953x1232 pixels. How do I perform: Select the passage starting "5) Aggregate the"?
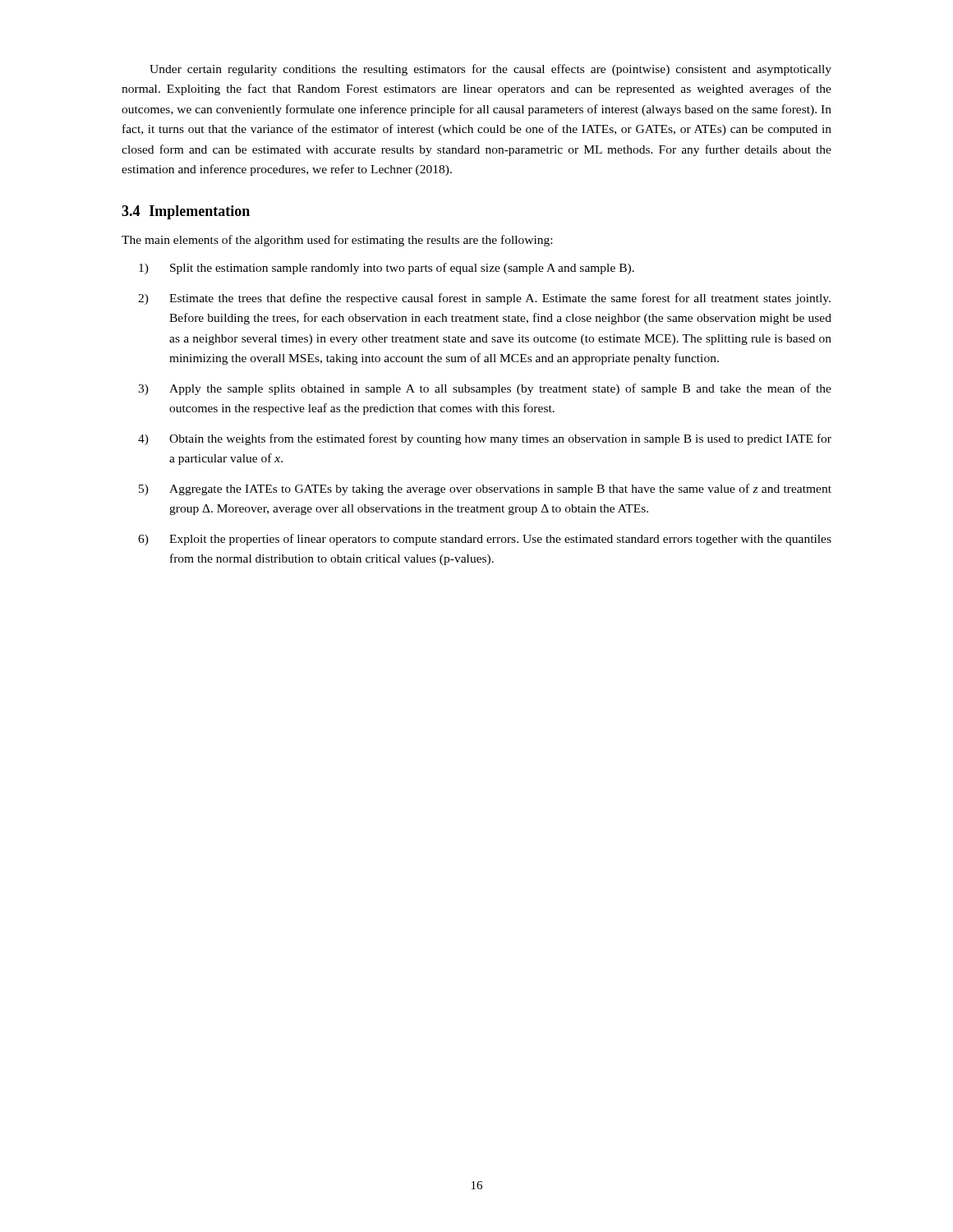click(476, 499)
